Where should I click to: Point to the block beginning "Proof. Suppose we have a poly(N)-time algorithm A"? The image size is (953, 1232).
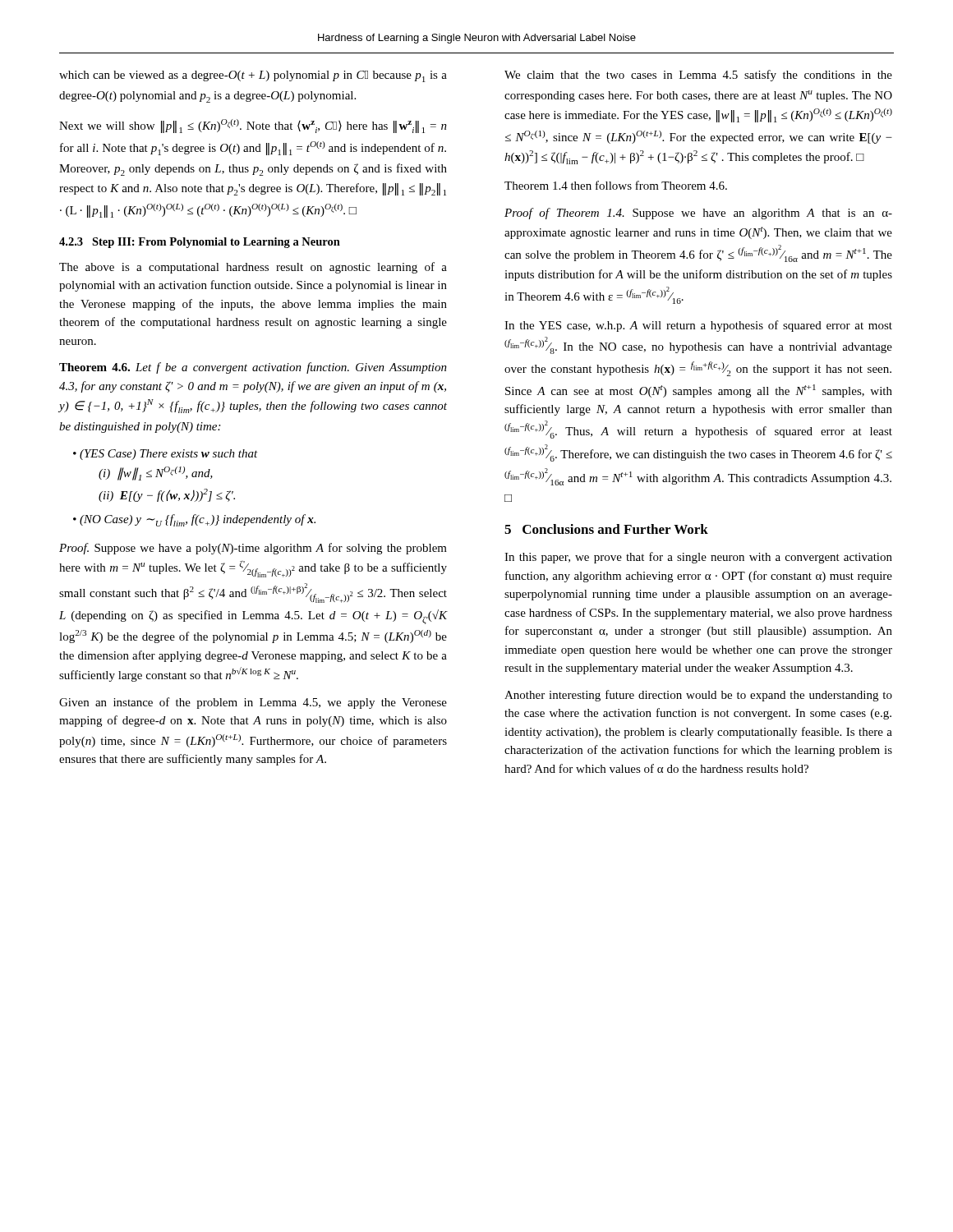(253, 612)
